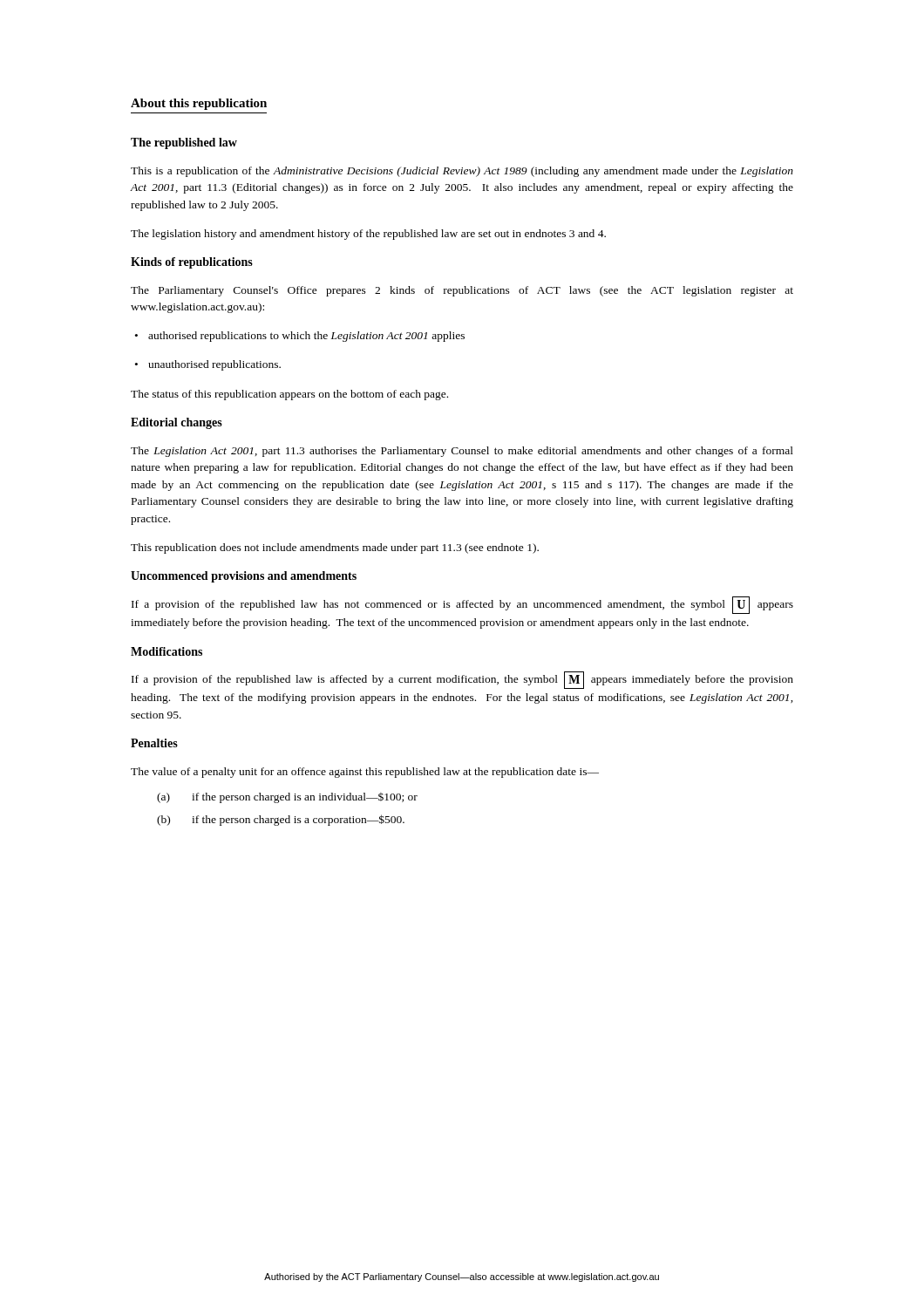Point to the block beginning "This republication does not include amendments"
This screenshot has height=1308, width=924.
tap(462, 547)
